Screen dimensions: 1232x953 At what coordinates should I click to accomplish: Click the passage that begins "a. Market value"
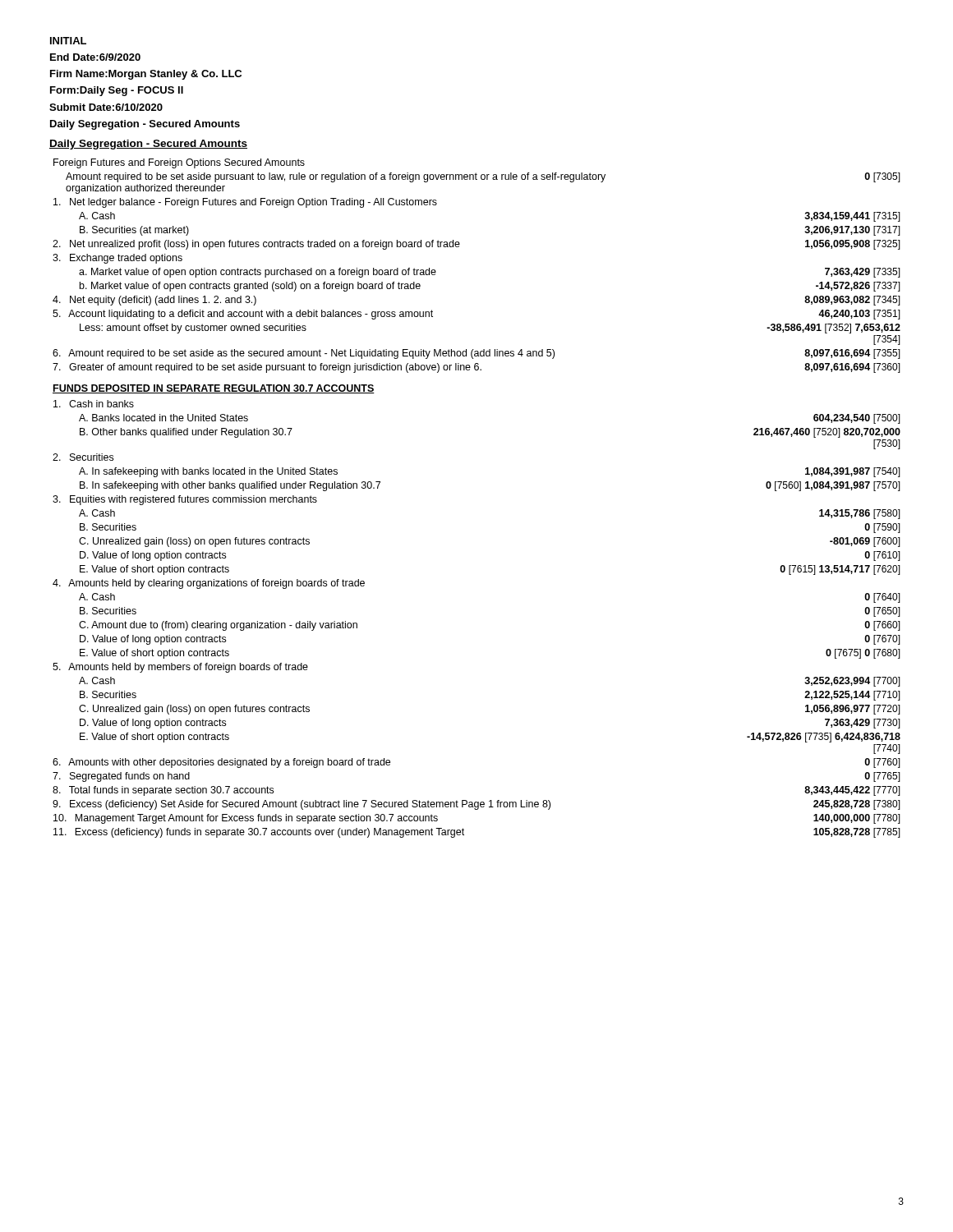click(x=258, y=272)
